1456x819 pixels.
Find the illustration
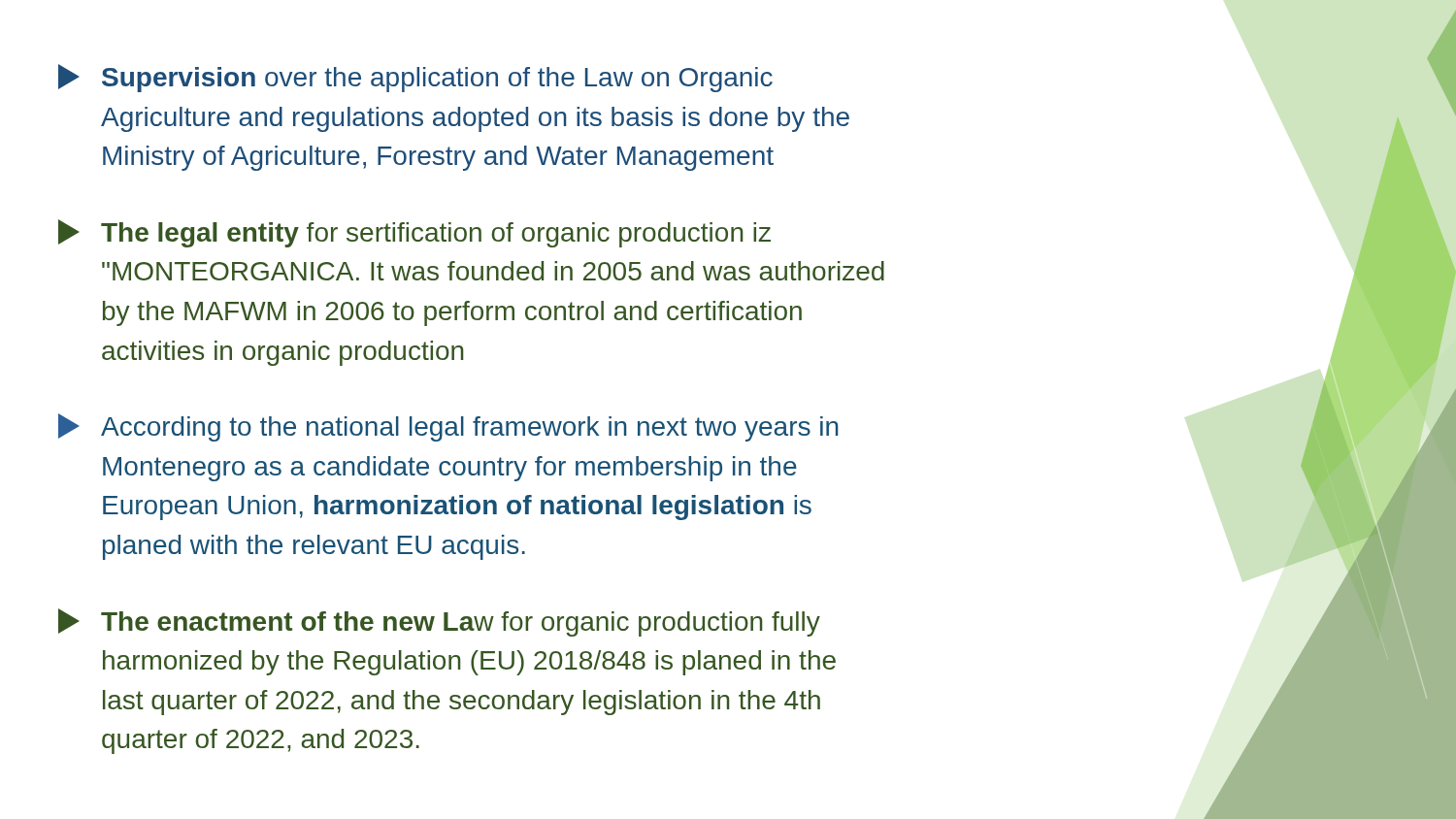[x=1291, y=410]
